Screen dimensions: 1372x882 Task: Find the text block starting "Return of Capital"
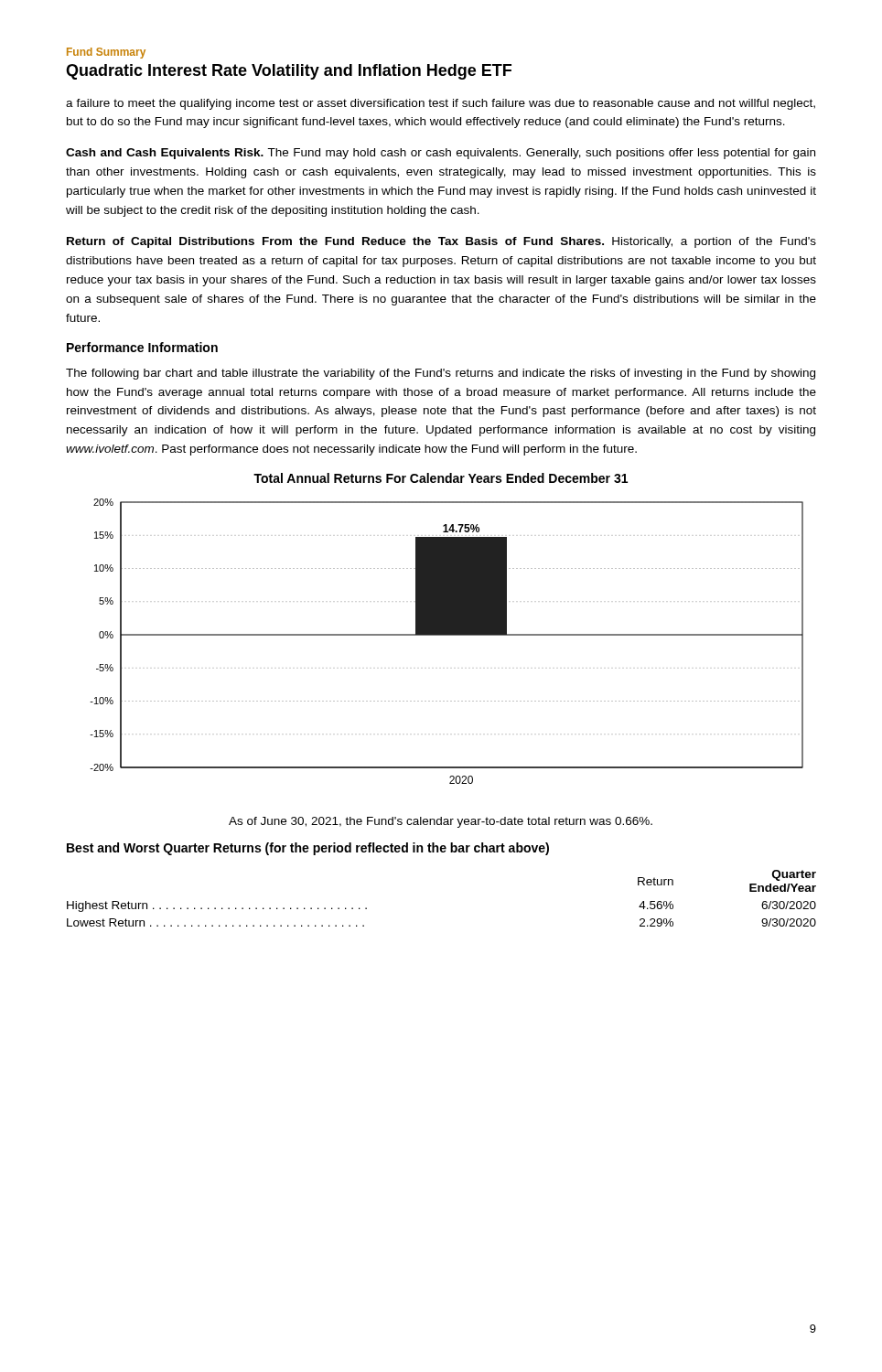441,279
